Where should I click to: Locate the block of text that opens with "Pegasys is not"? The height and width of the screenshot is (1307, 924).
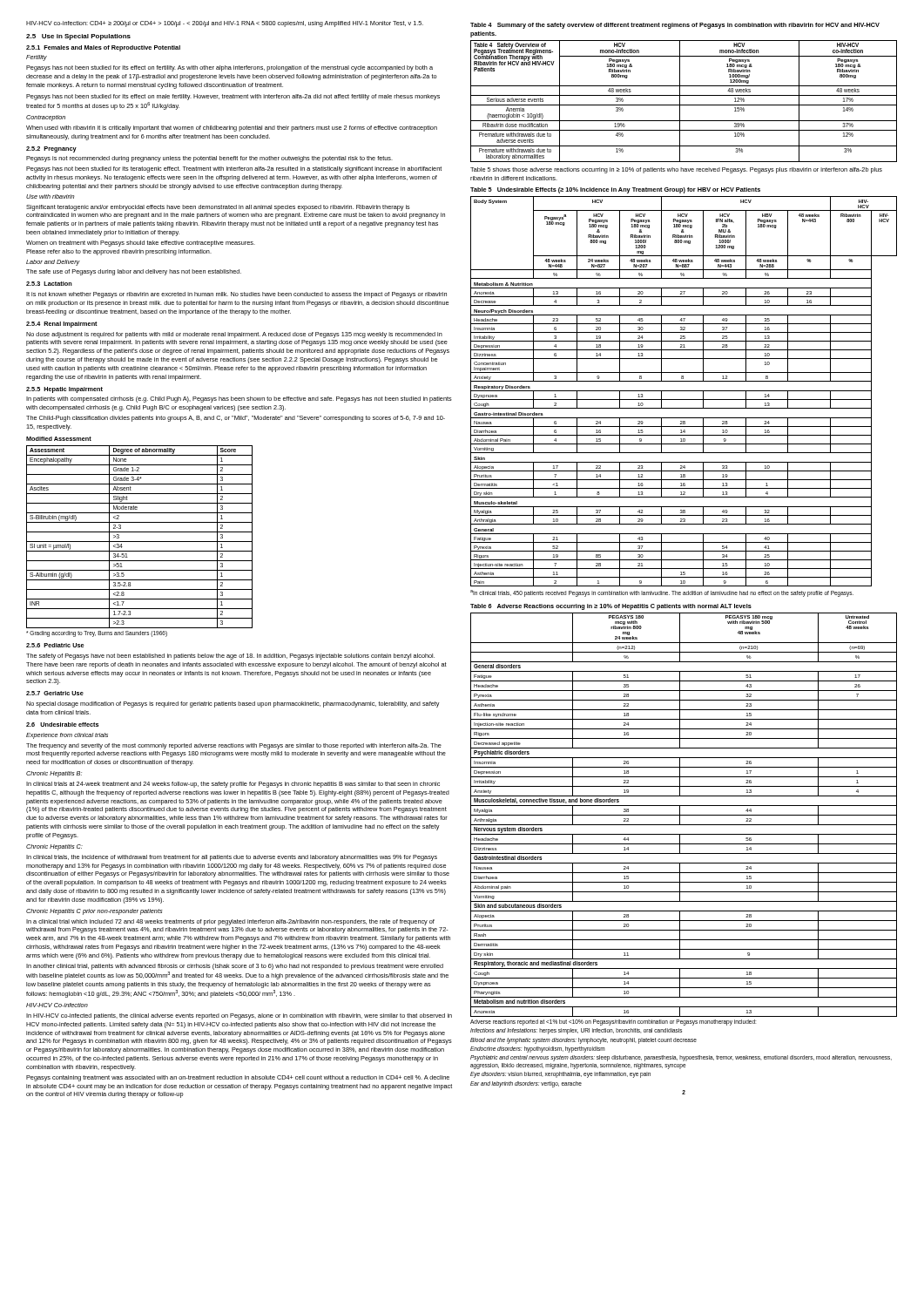240,215
